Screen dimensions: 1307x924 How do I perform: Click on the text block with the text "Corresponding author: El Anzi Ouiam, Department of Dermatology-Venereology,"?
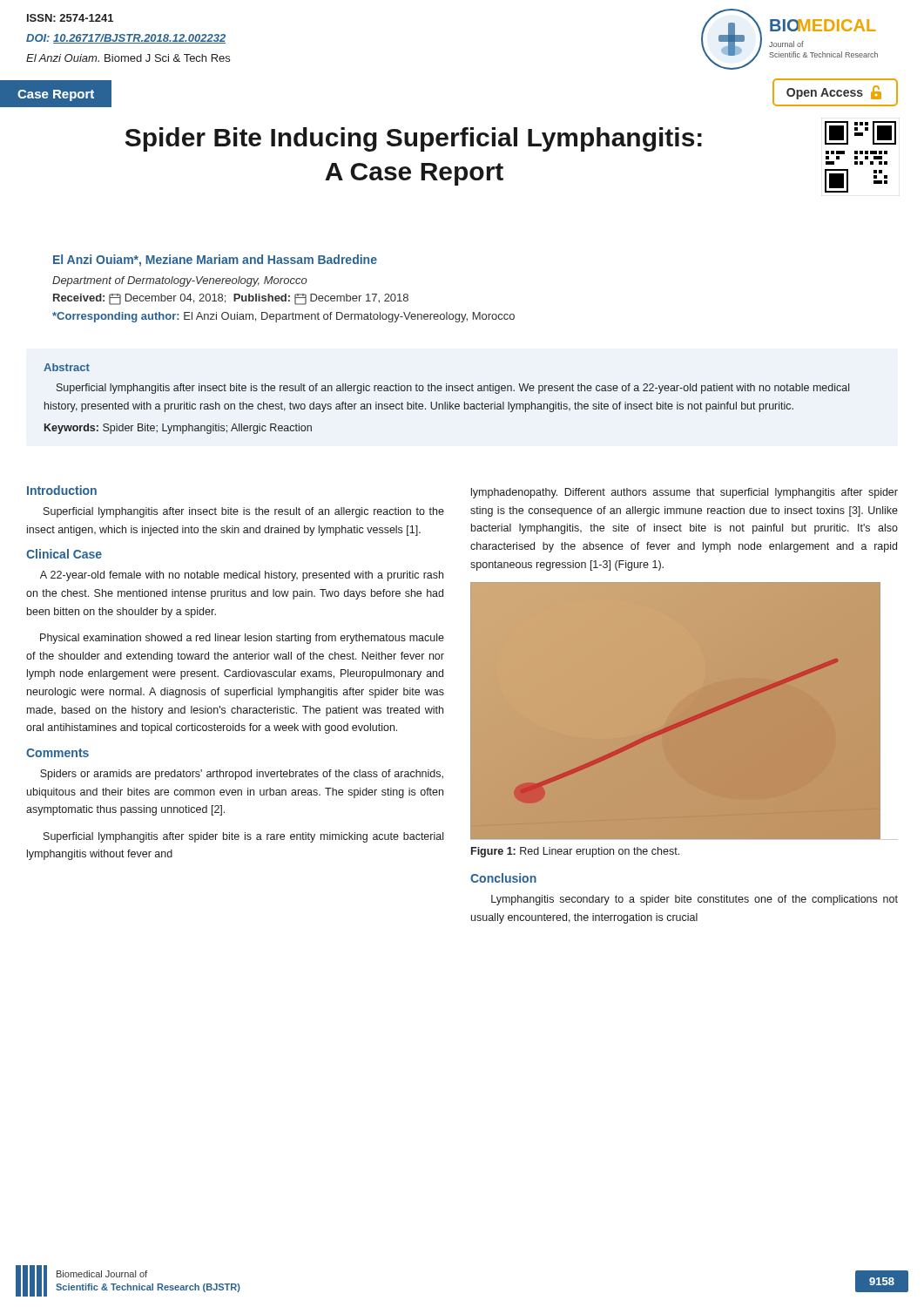[462, 316]
